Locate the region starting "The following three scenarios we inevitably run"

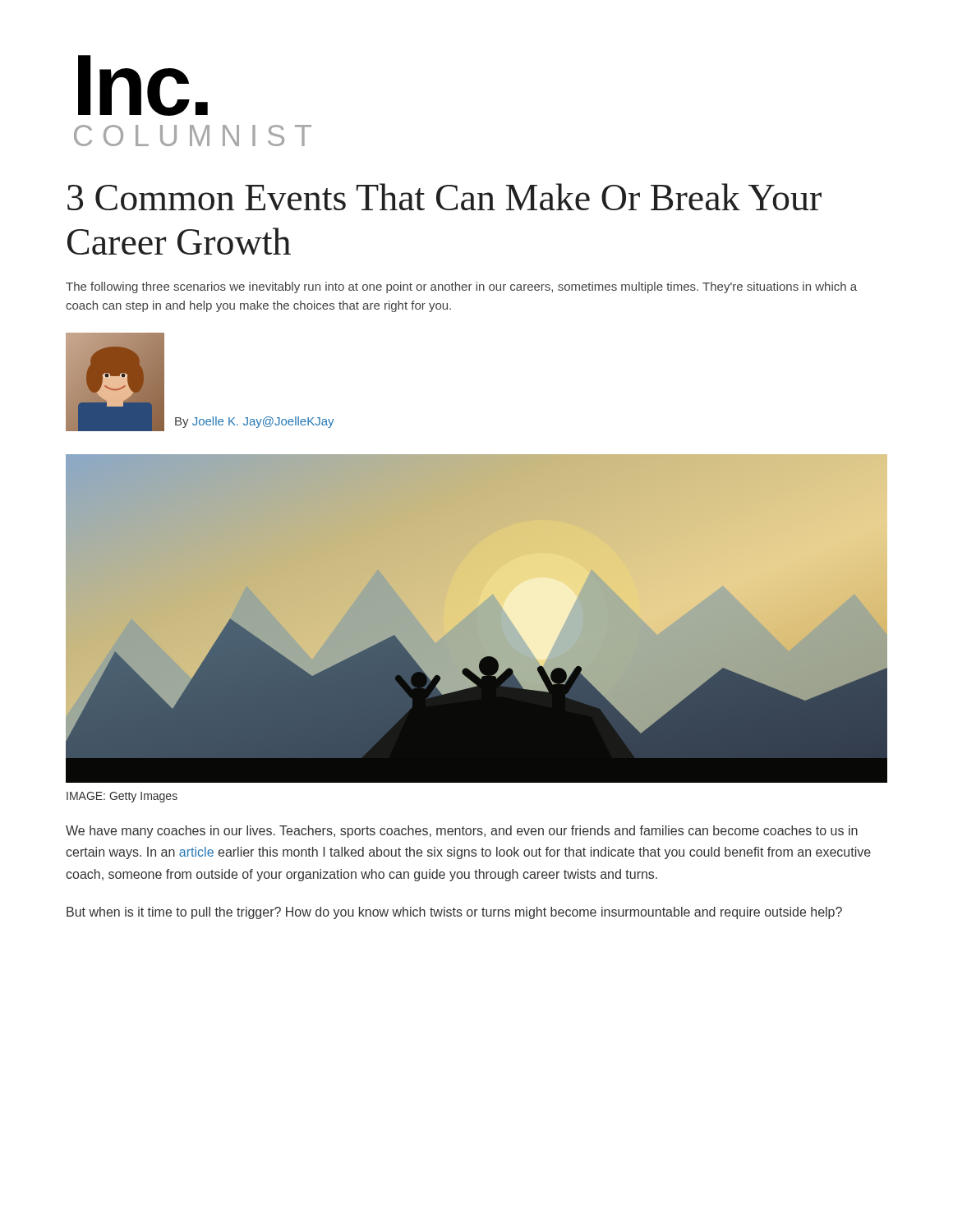pos(461,295)
